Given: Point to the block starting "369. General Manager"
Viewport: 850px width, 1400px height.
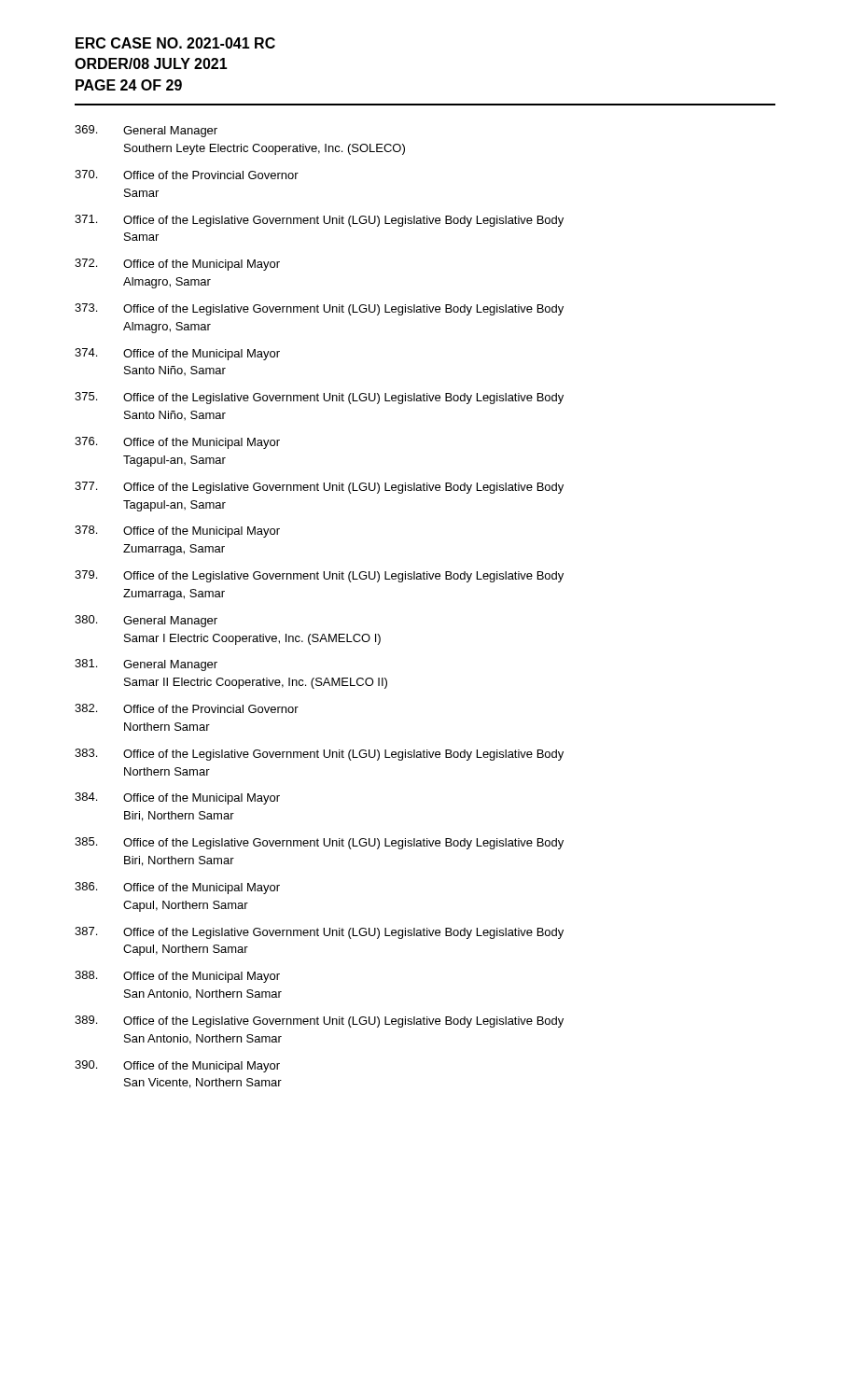Looking at the screenshot, I should [x=240, y=140].
